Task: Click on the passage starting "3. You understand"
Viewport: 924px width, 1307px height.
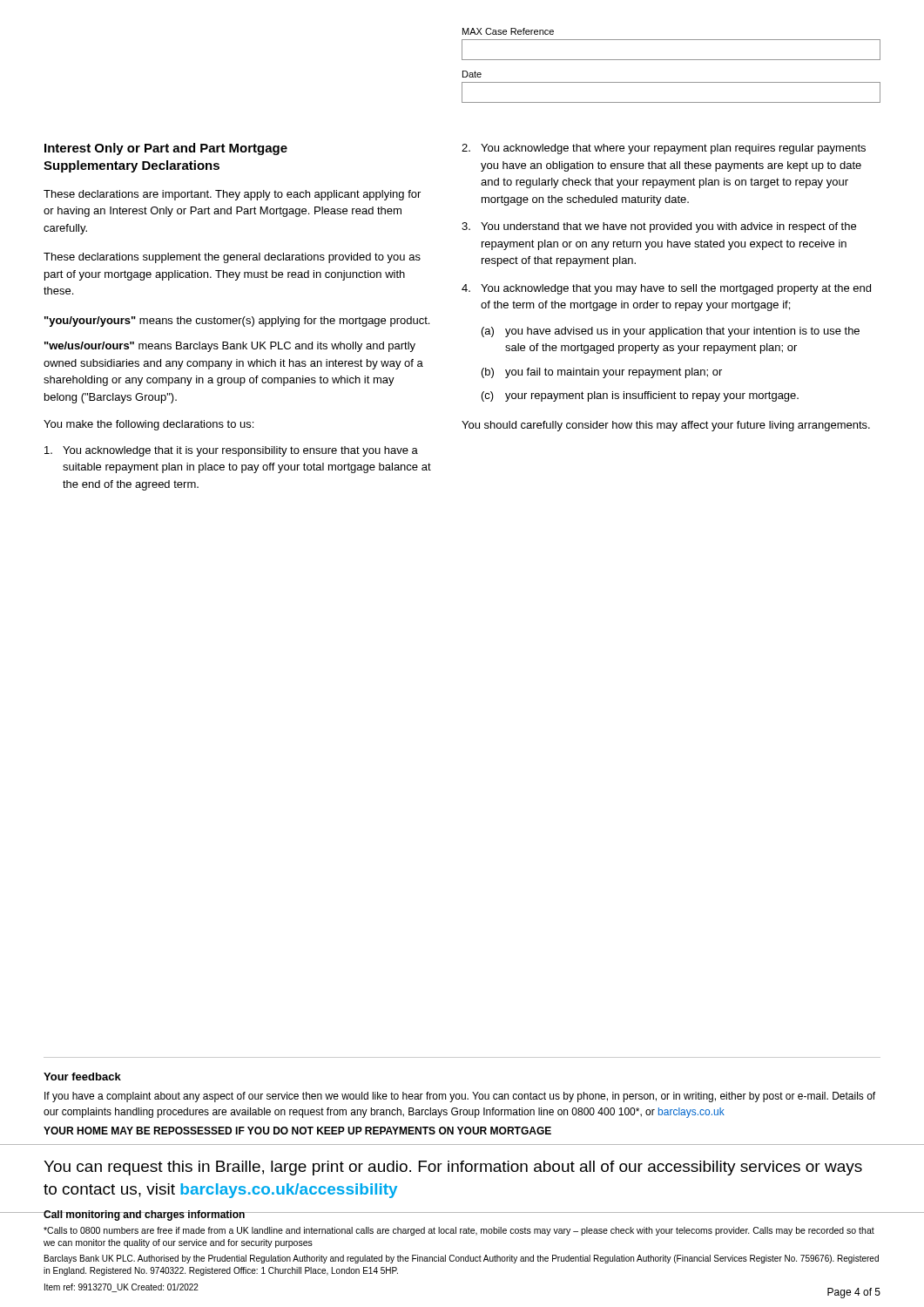Action: pos(671,243)
